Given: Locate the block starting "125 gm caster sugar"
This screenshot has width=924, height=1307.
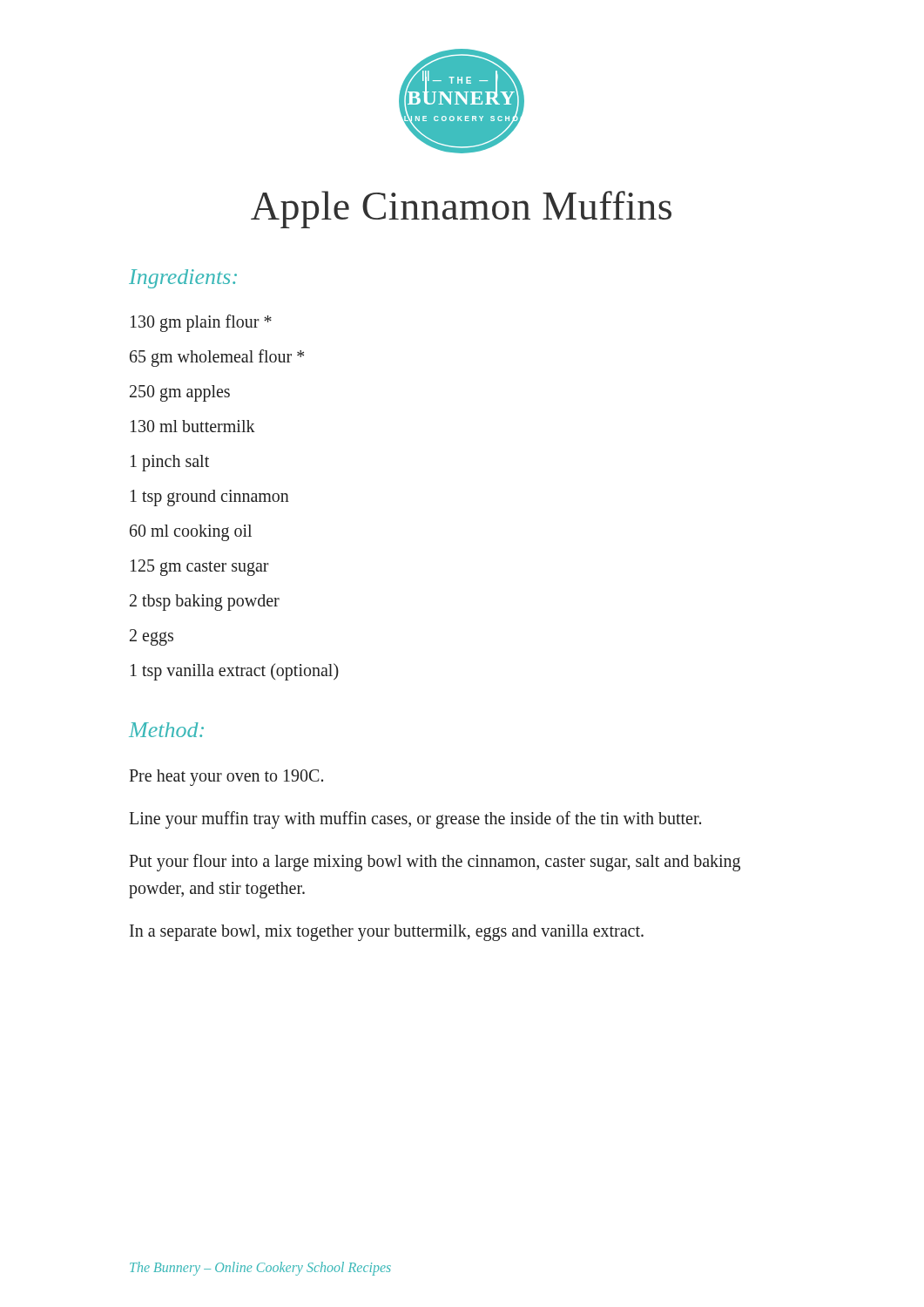Looking at the screenshot, I should tap(199, 565).
